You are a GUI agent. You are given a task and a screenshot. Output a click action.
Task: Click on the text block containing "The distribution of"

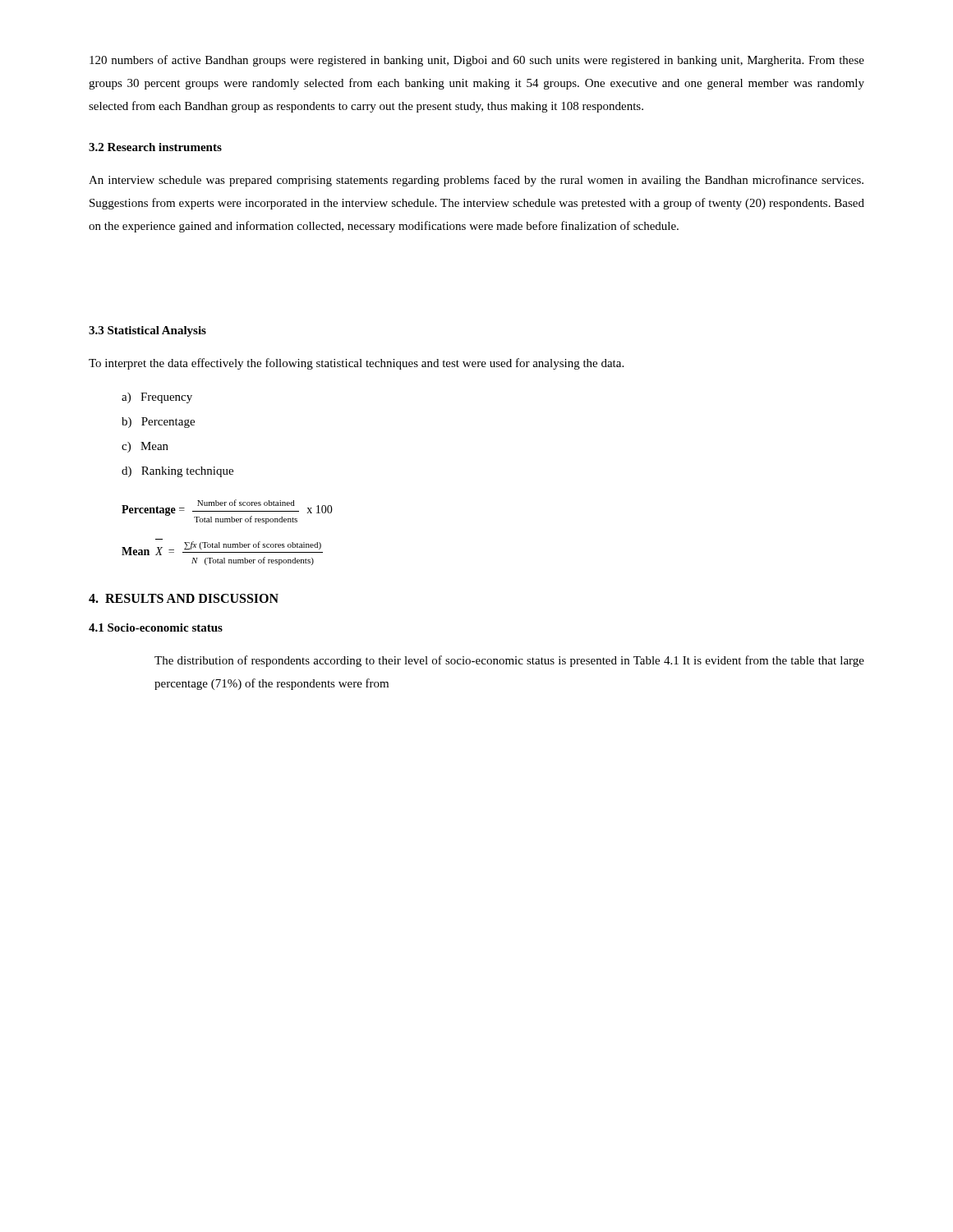tap(509, 672)
